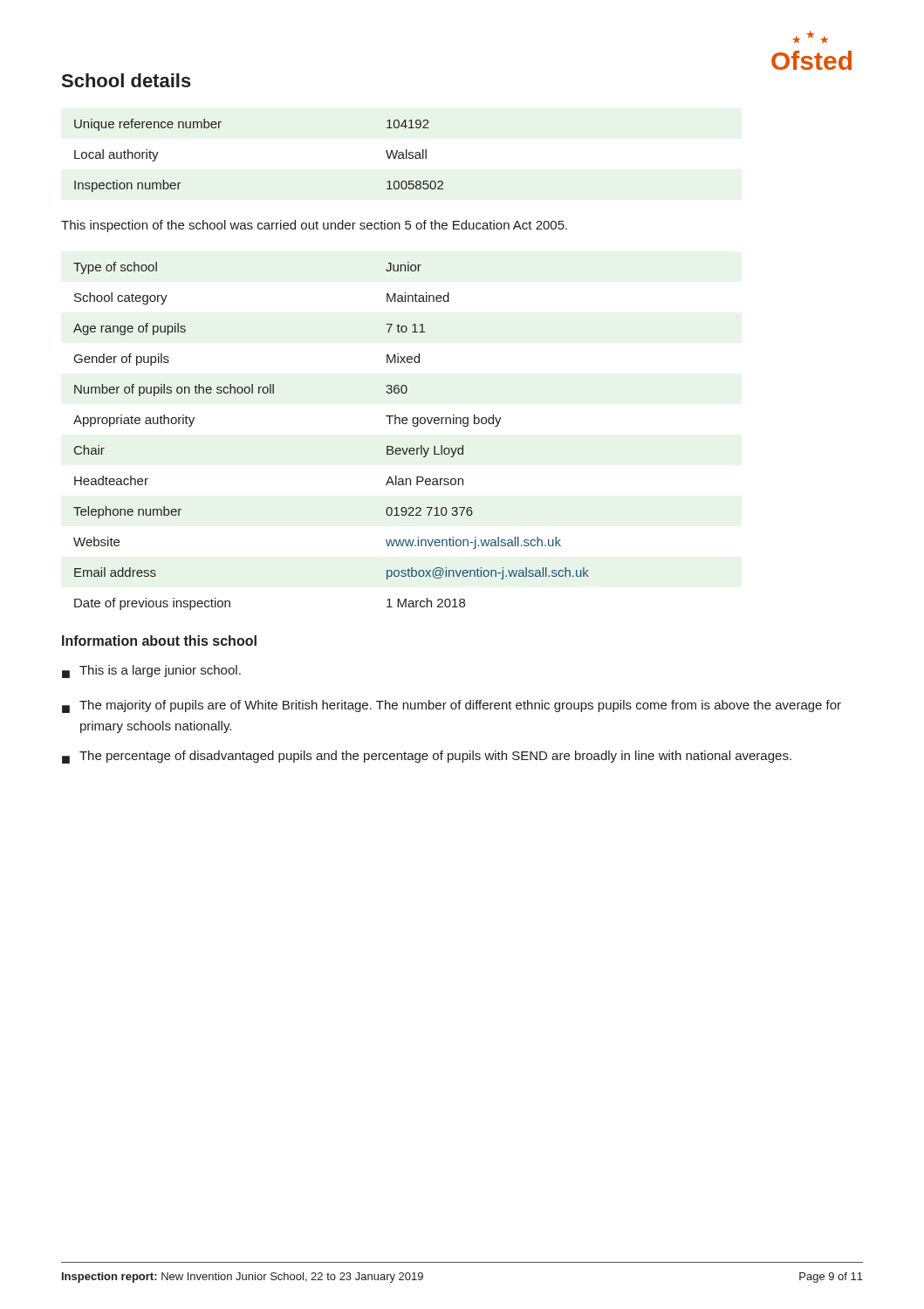The width and height of the screenshot is (924, 1309).
Task: Find the table that mentions "School category"
Action: coord(462,434)
